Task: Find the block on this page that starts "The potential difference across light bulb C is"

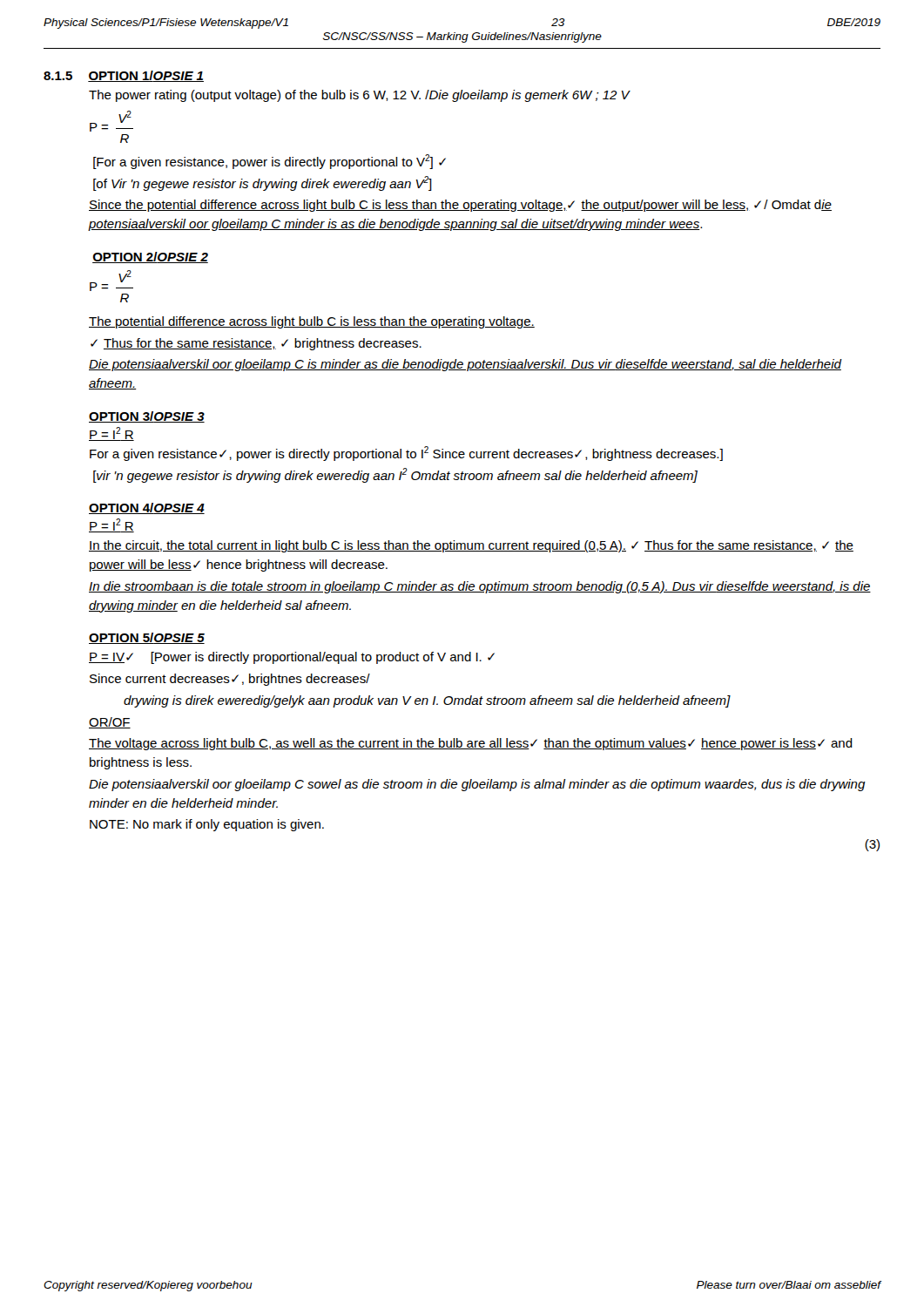Action: click(x=485, y=352)
